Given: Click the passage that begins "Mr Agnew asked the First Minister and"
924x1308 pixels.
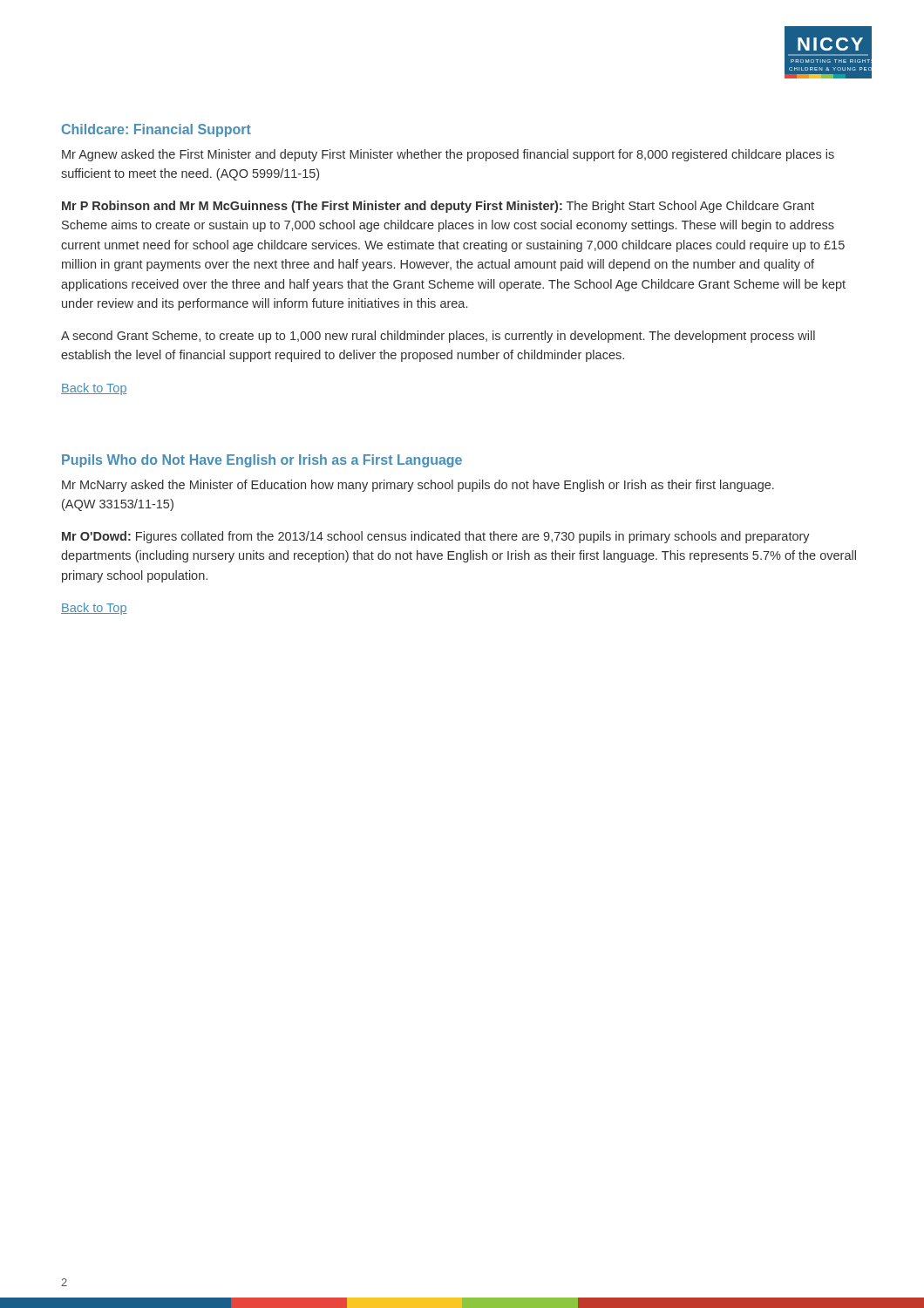Looking at the screenshot, I should pos(448,164).
